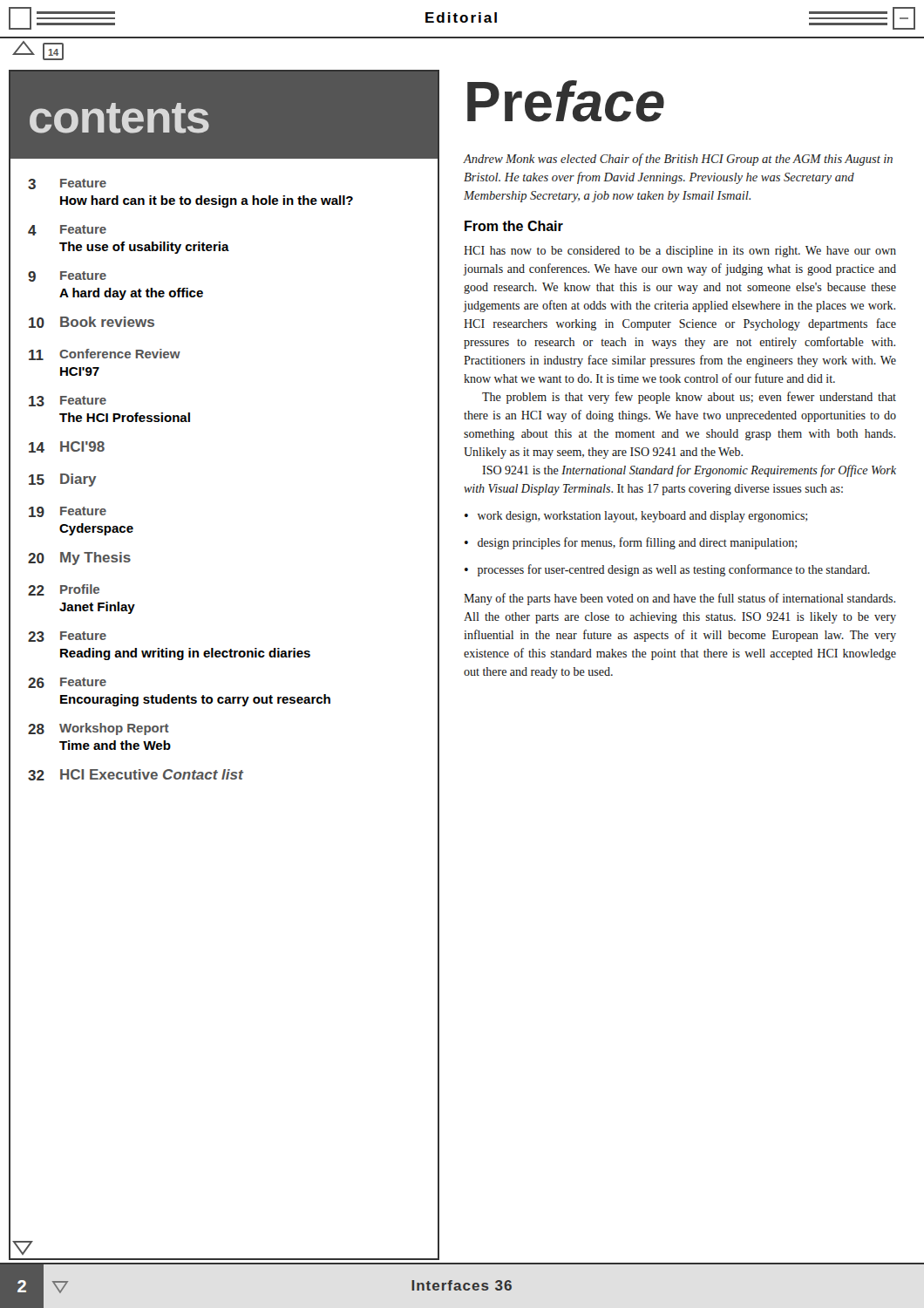Locate the block of text that opens with "4 Feature The use"

click(x=226, y=238)
